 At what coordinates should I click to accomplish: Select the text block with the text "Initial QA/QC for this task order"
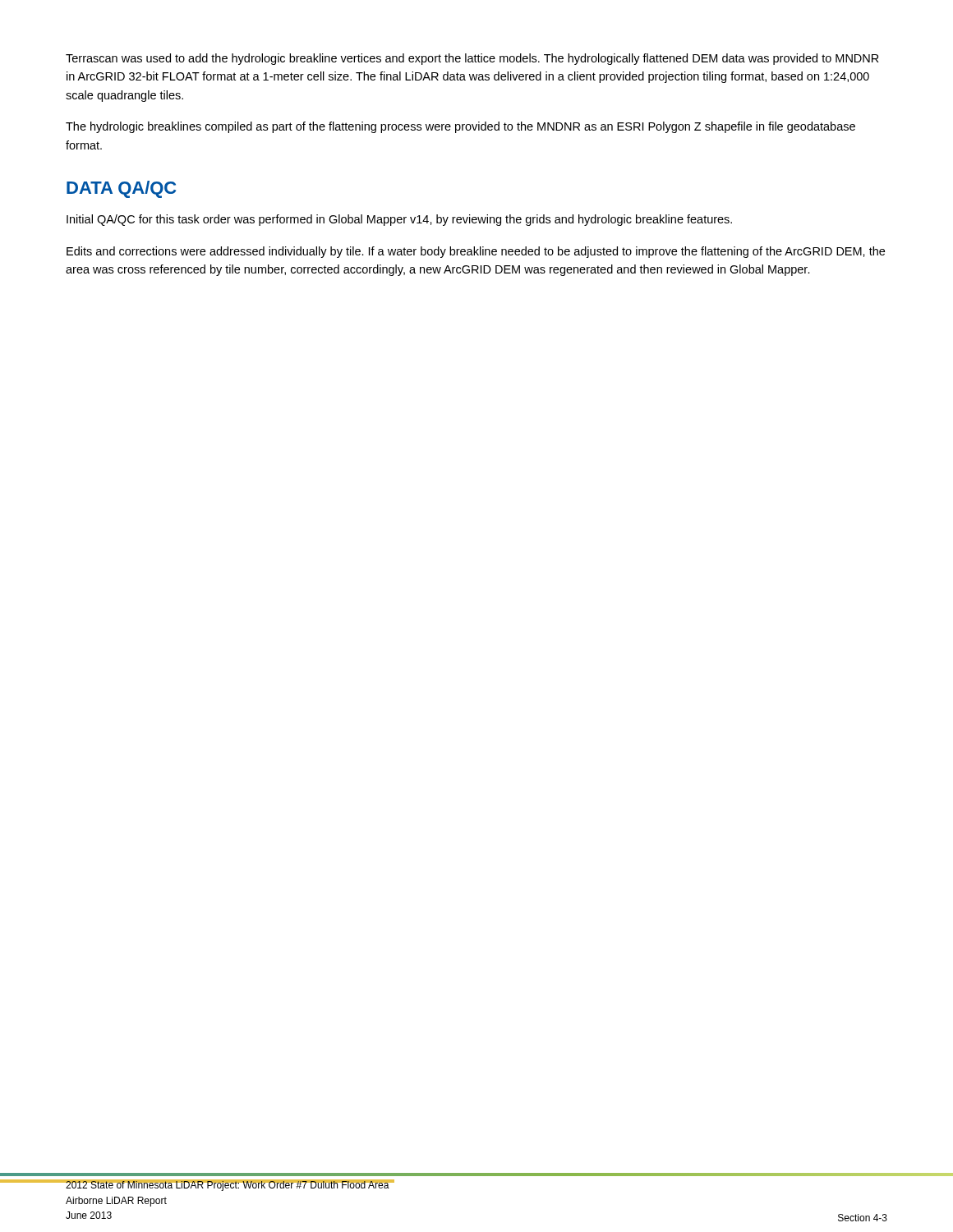click(x=399, y=220)
